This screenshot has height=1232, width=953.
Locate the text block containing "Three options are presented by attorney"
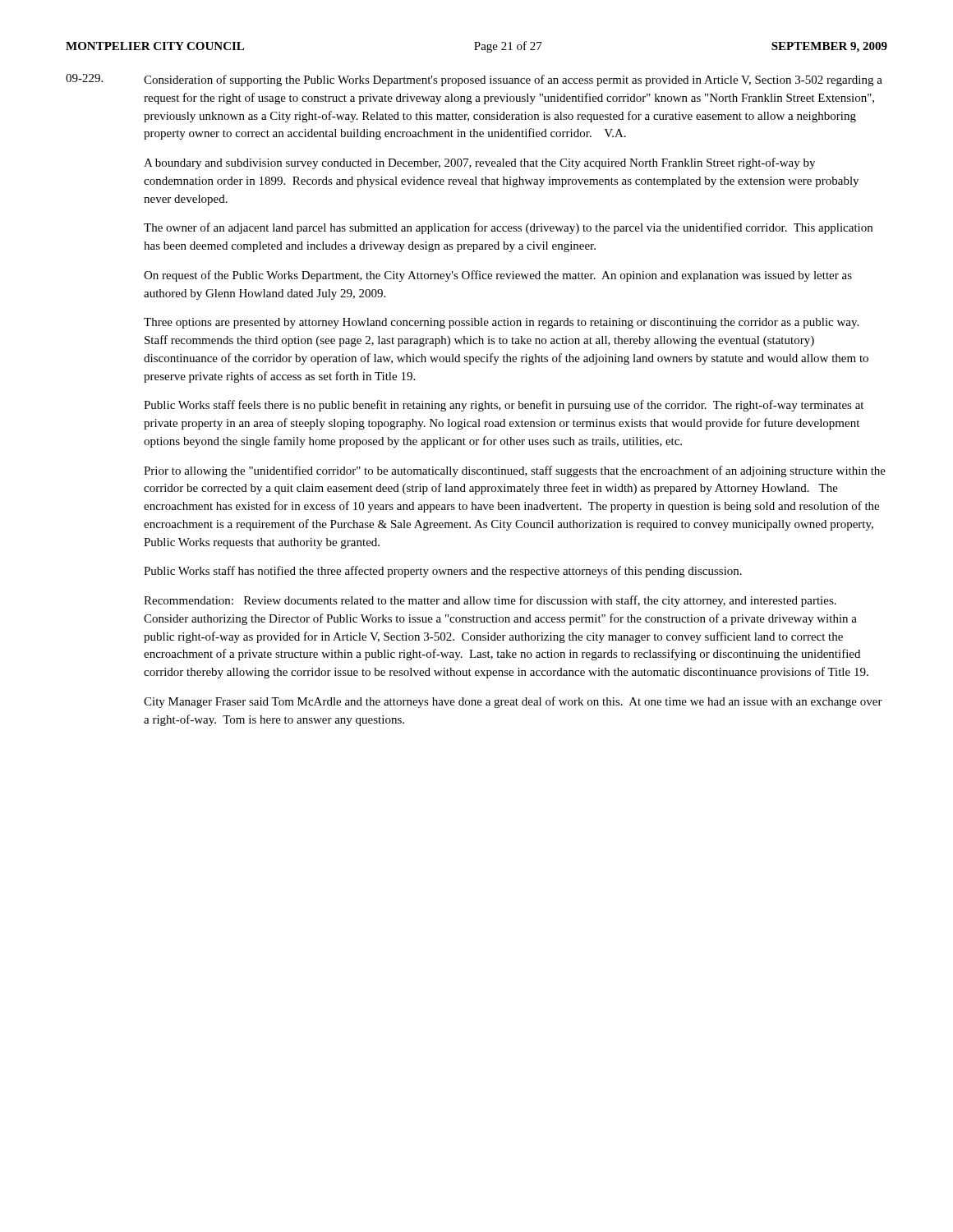coord(506,349)
